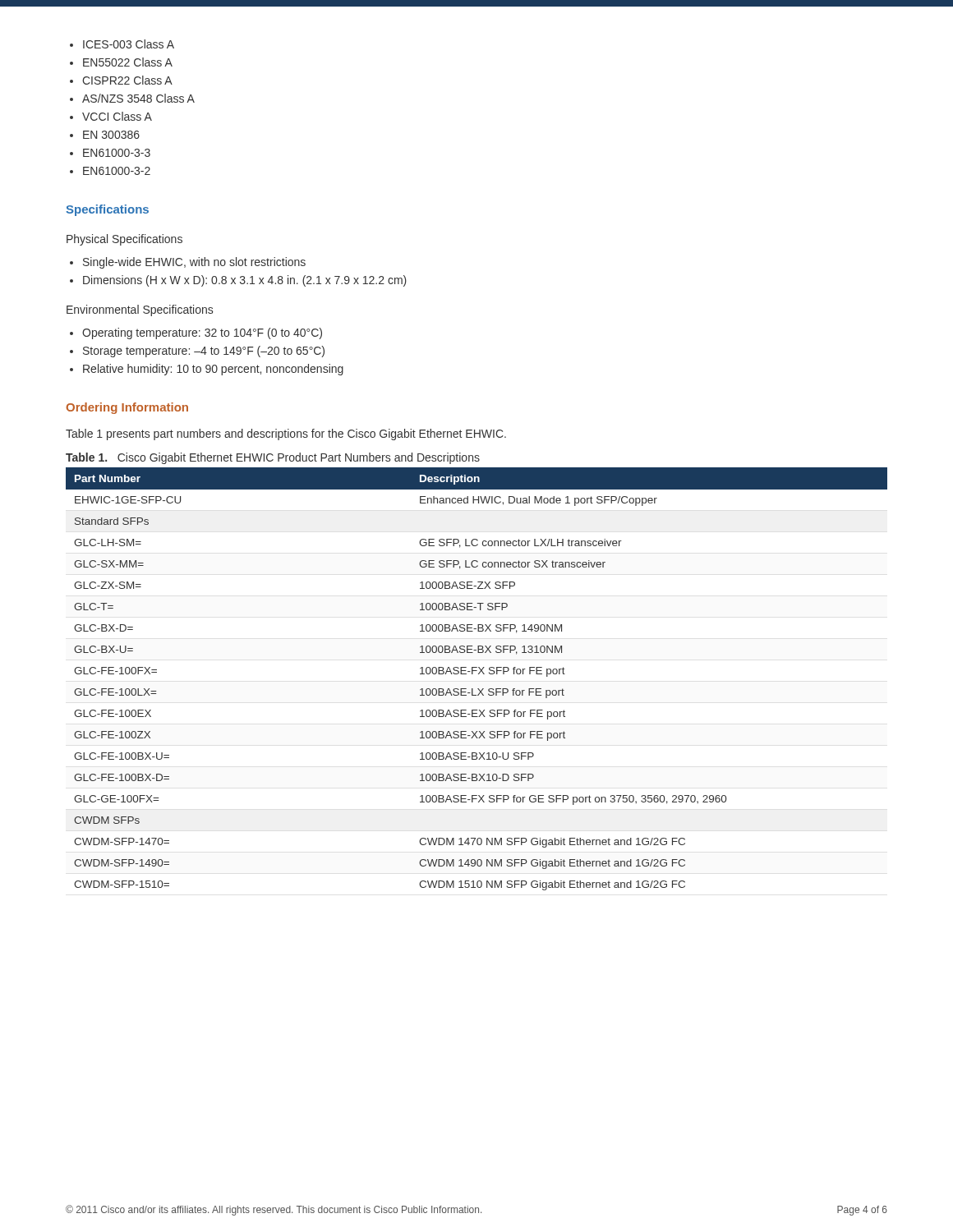Click where it says "AS/NZS 3548 Class A"
This screenshot has height=1232, width=953.
138,98
